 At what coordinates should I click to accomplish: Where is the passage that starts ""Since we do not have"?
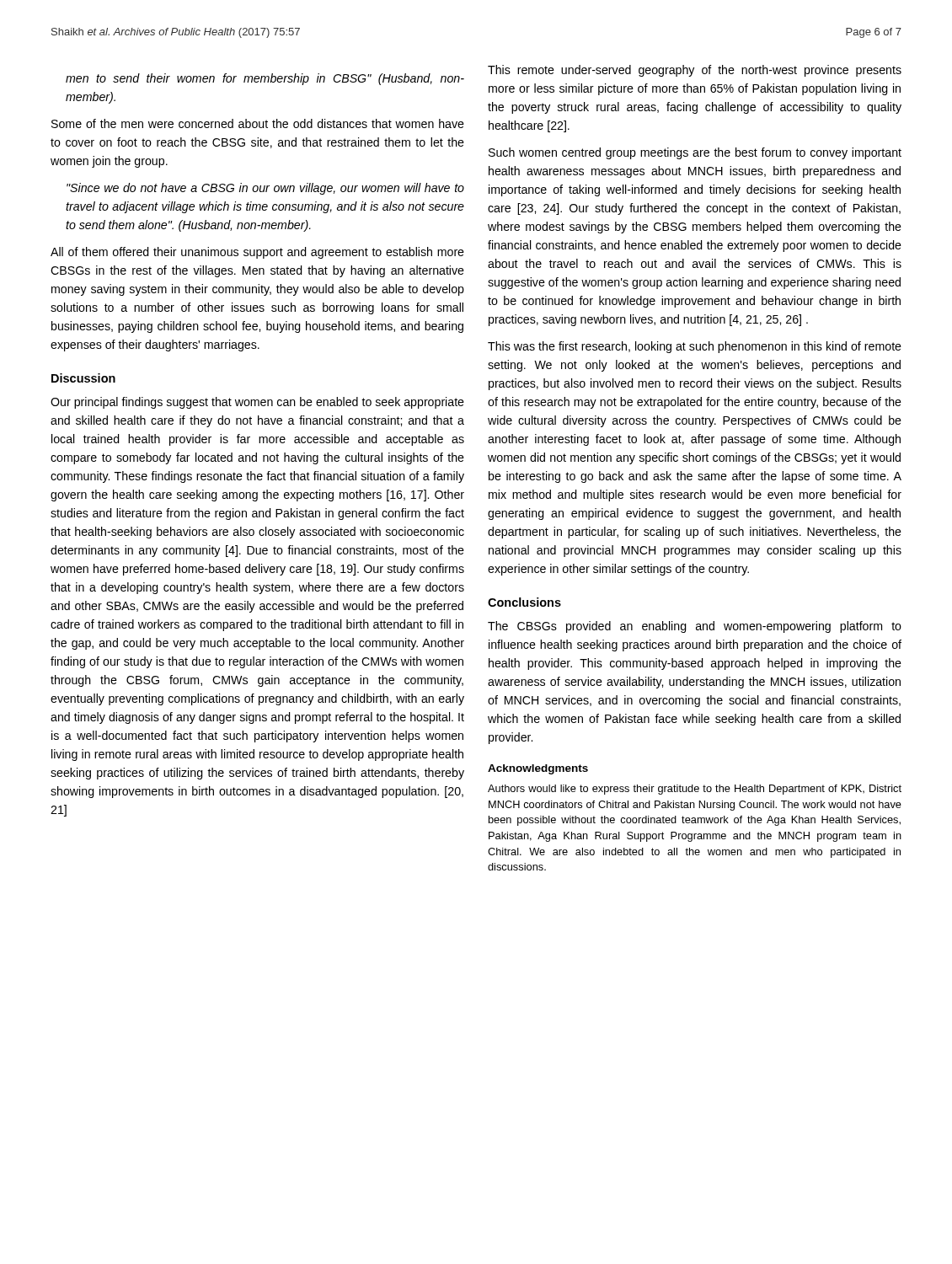coord(265,206)
